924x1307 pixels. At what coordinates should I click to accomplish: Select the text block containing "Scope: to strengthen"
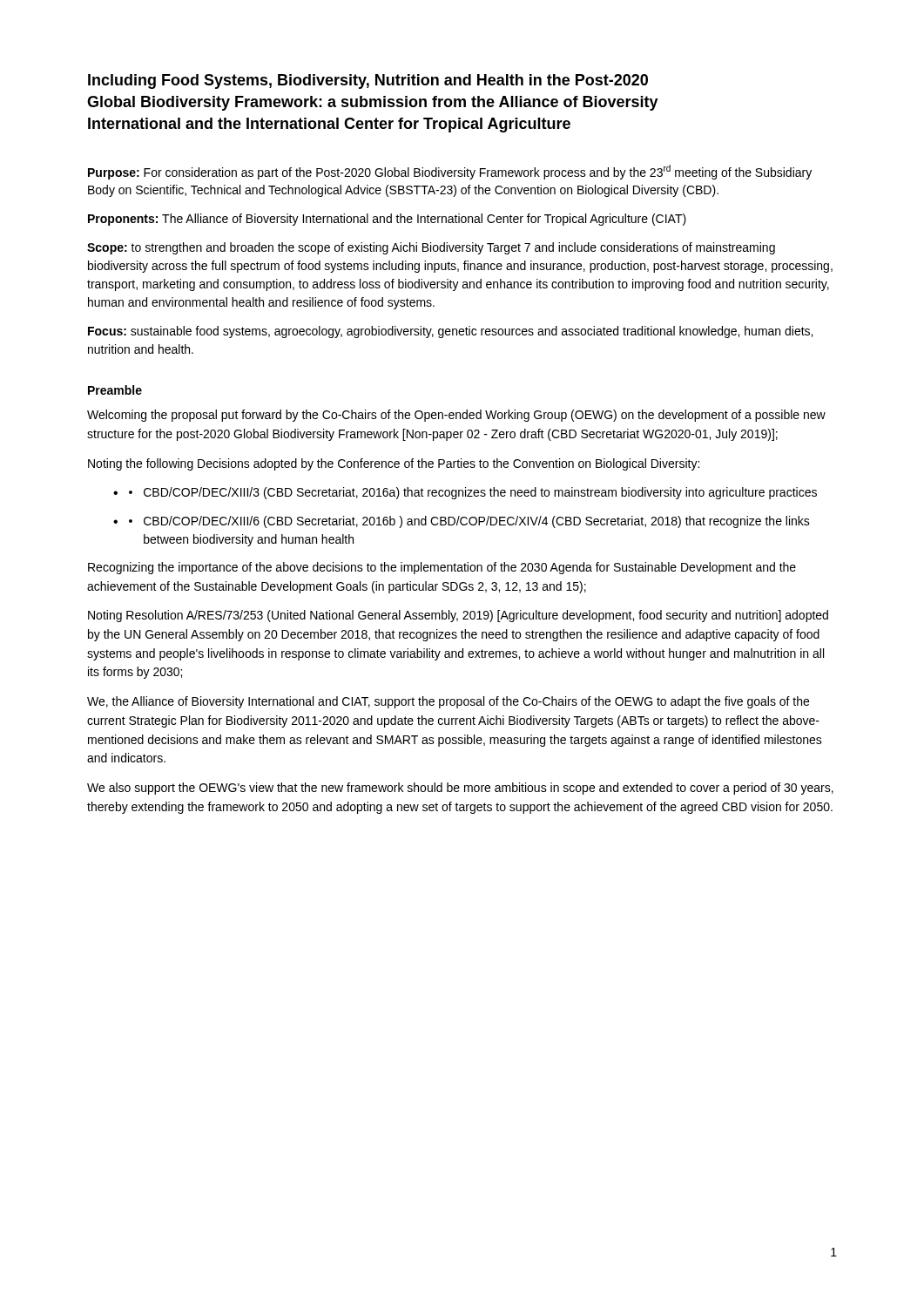[x=460, y=275]
